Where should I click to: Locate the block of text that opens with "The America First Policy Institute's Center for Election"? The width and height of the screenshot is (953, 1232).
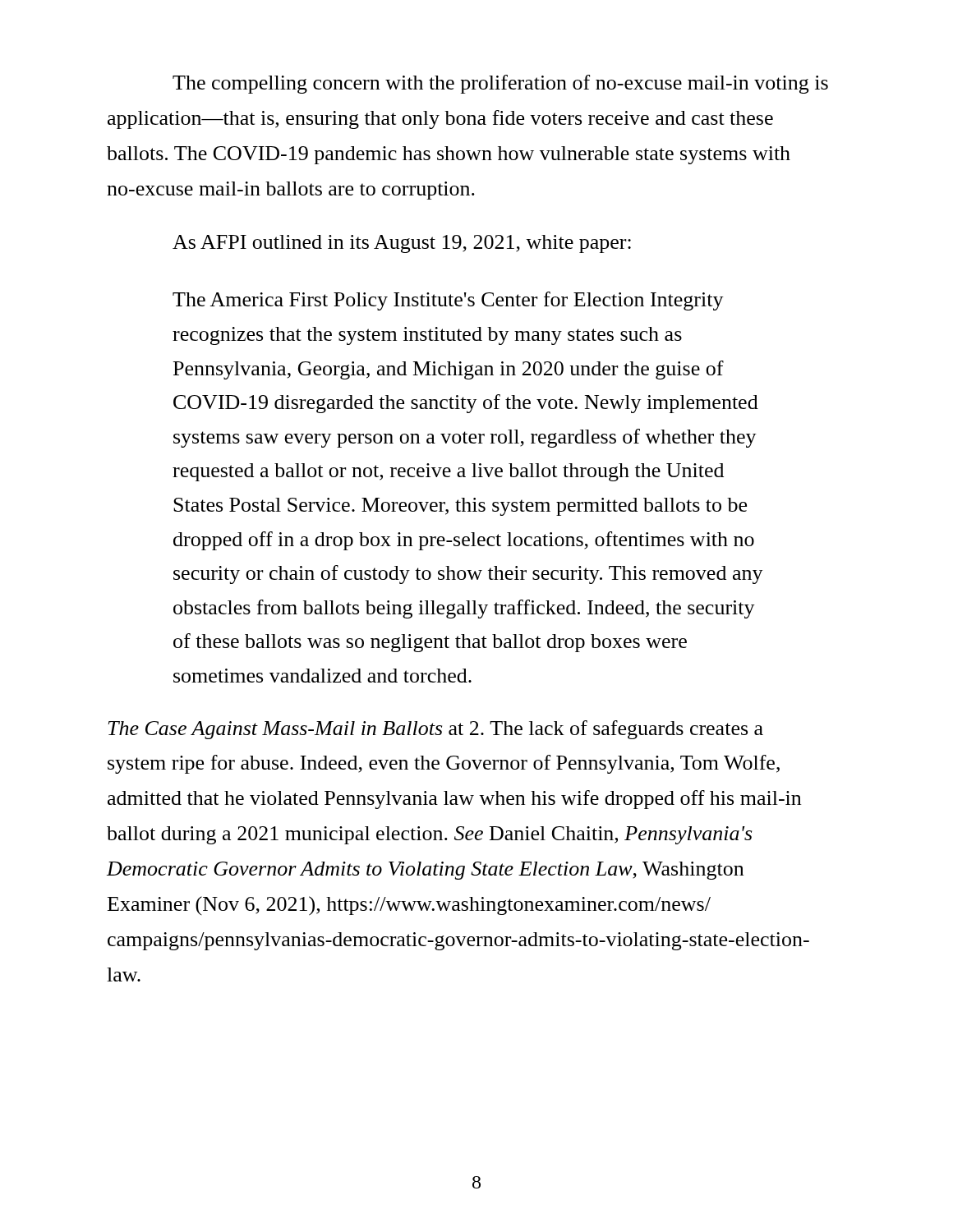point(509,488)
